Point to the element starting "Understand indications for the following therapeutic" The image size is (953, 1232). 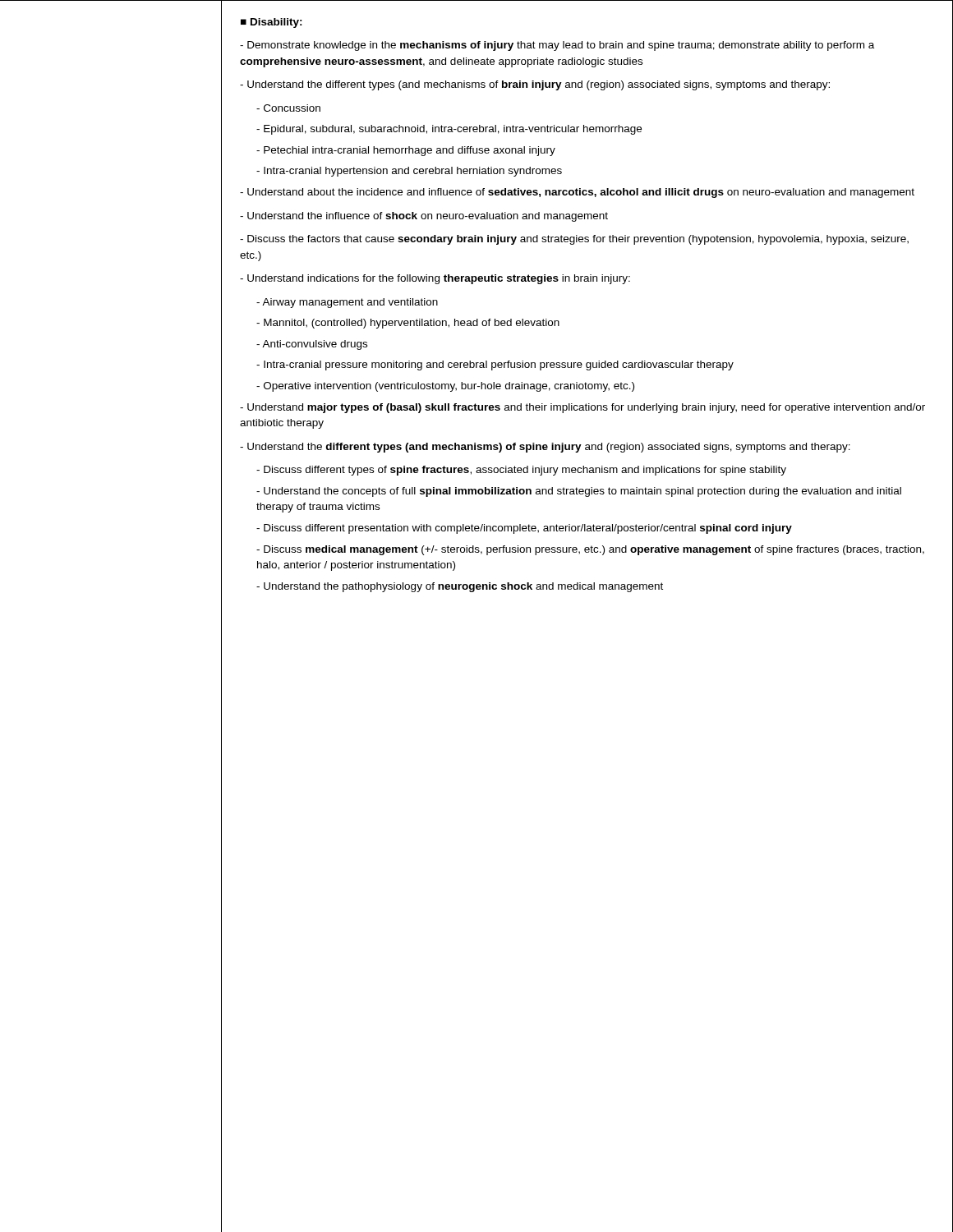(x=435, y=278)
